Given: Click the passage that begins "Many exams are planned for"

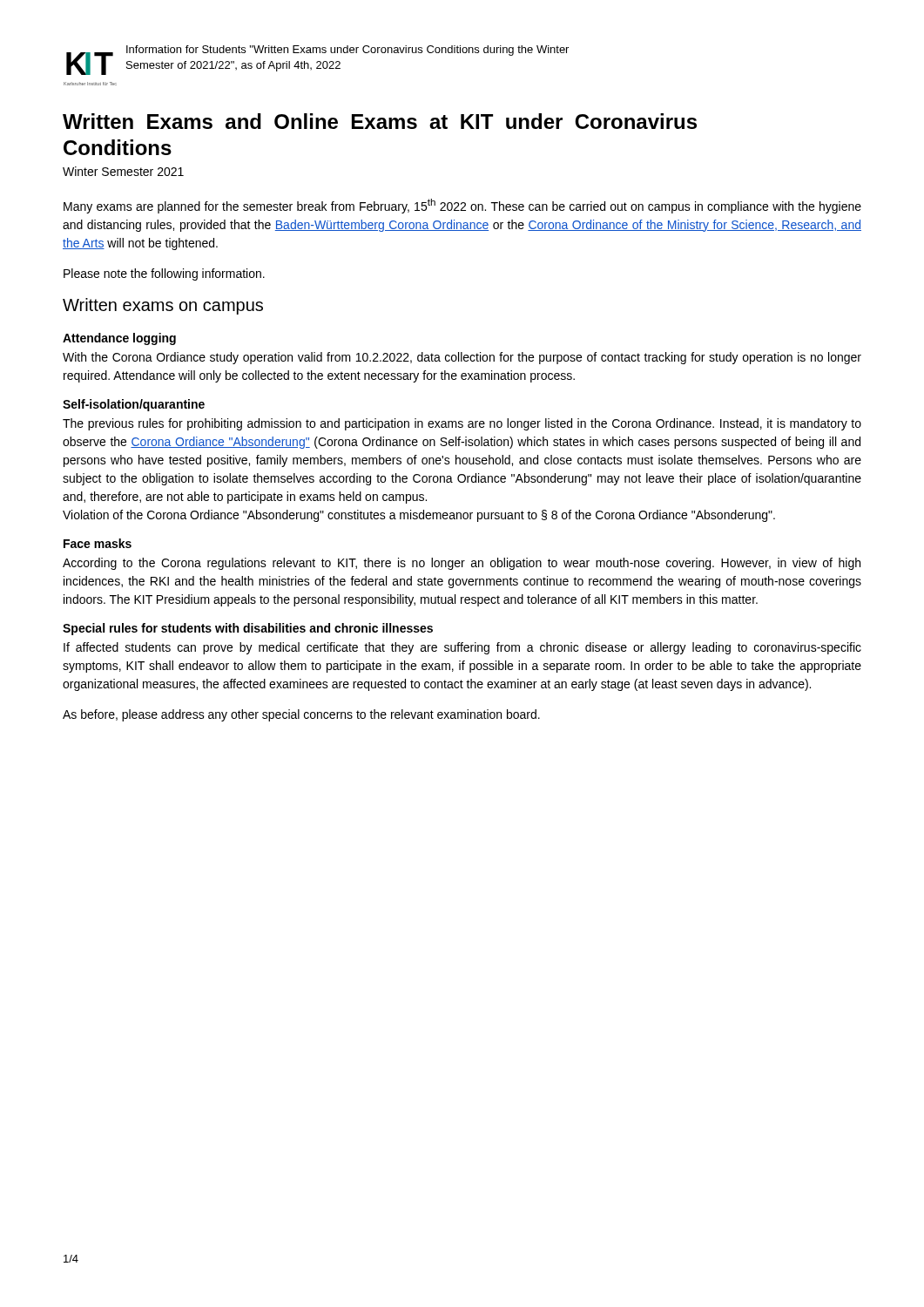Looking at the screenshot, I should click(462, 223).
